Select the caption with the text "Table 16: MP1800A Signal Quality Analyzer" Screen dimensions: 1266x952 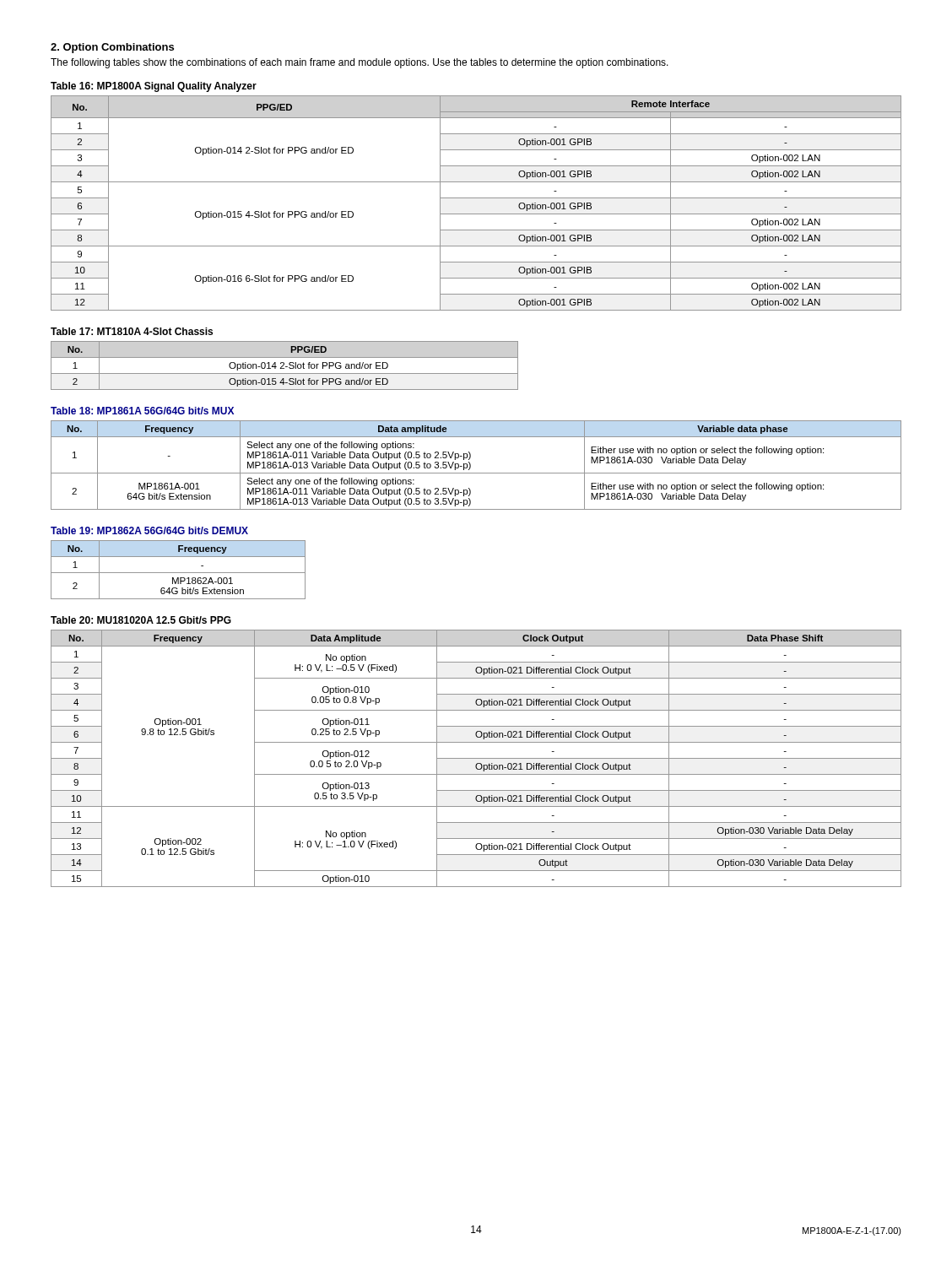coord(153,86)
